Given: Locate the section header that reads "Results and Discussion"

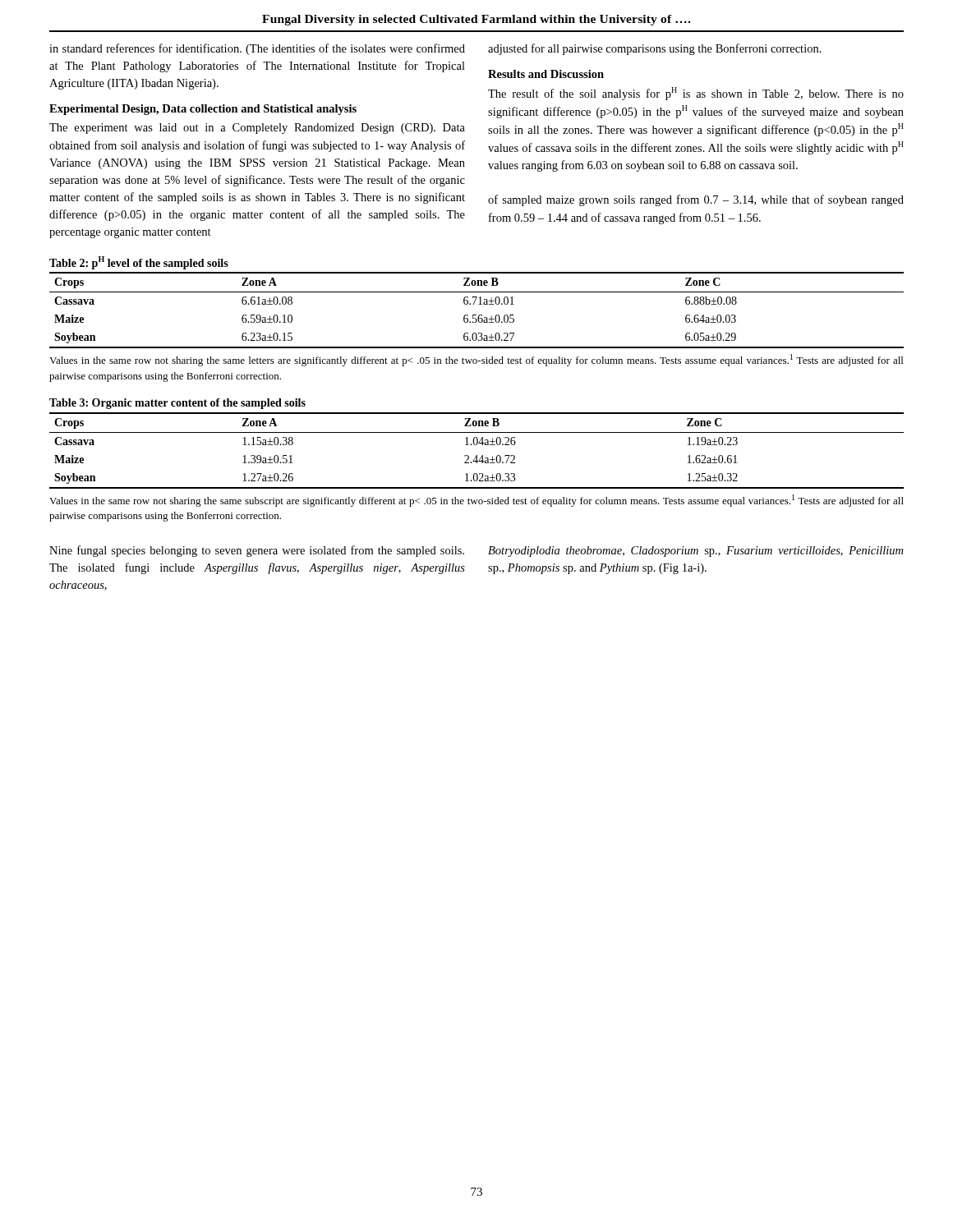Looking at the screenshot, I should pyautogui.click(x=546, y=74).
